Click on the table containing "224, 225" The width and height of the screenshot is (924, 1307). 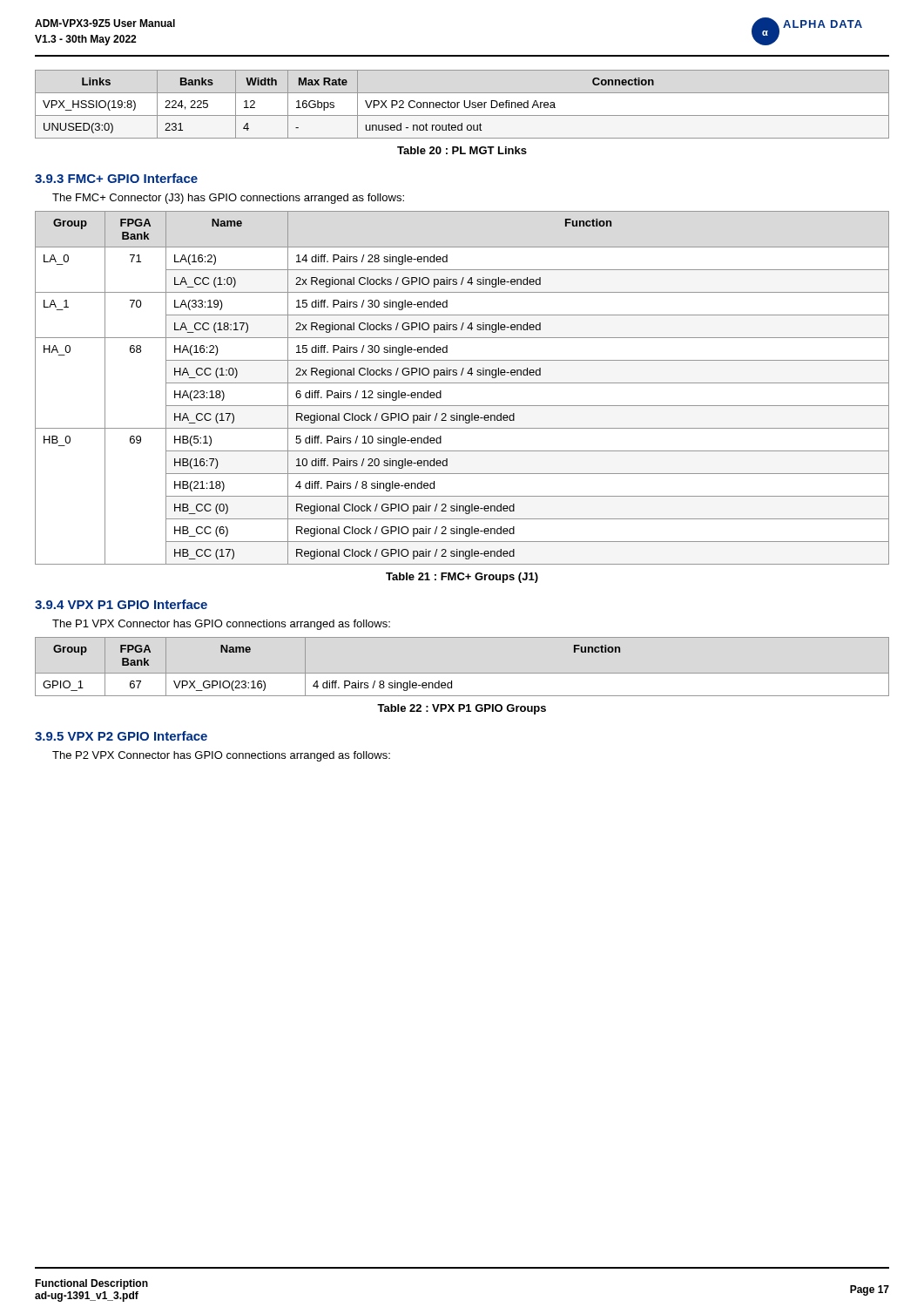[462, 104]
